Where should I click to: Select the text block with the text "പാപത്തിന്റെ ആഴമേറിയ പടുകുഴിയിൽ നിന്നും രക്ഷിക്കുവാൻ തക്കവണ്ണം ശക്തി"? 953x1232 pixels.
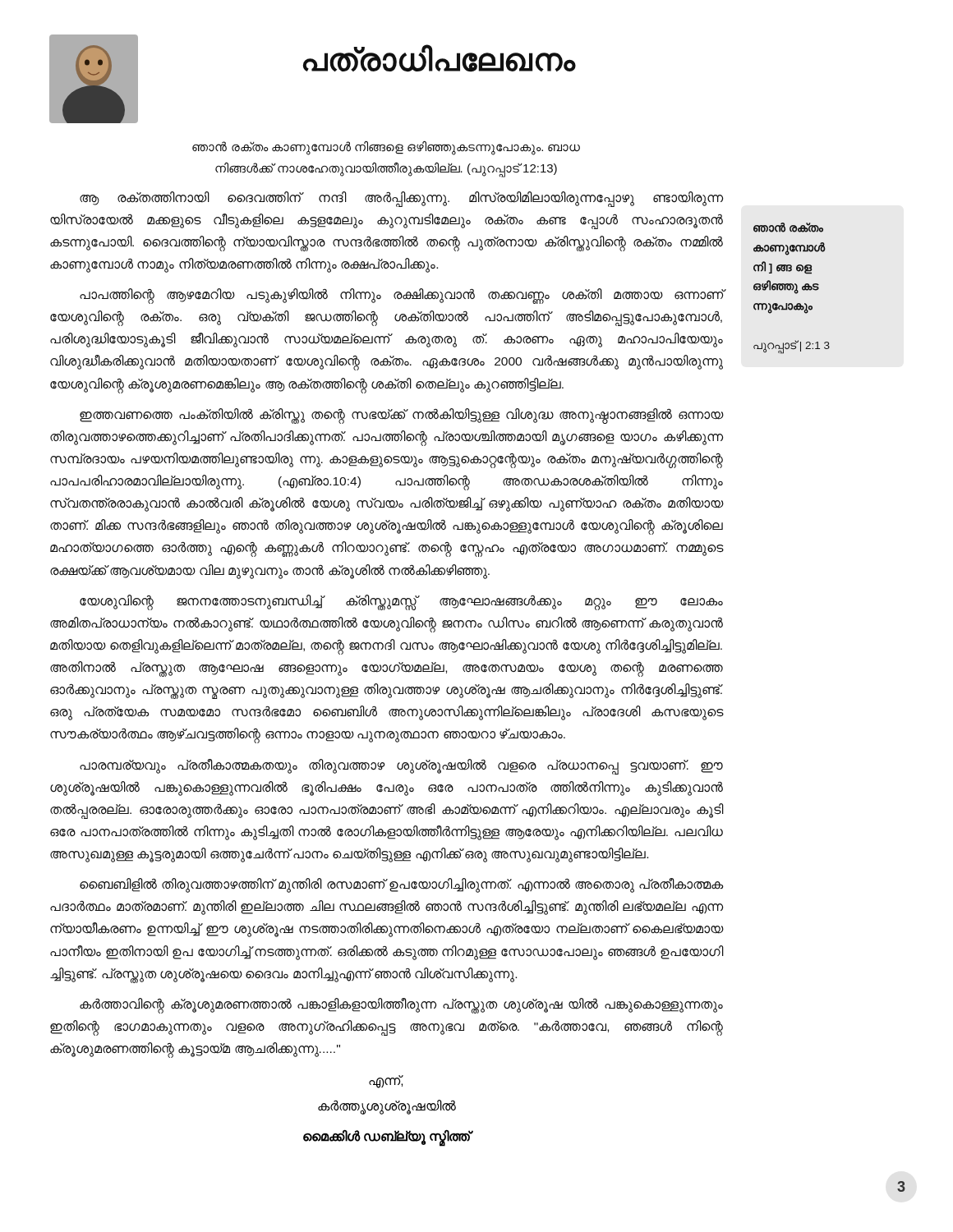386,339
